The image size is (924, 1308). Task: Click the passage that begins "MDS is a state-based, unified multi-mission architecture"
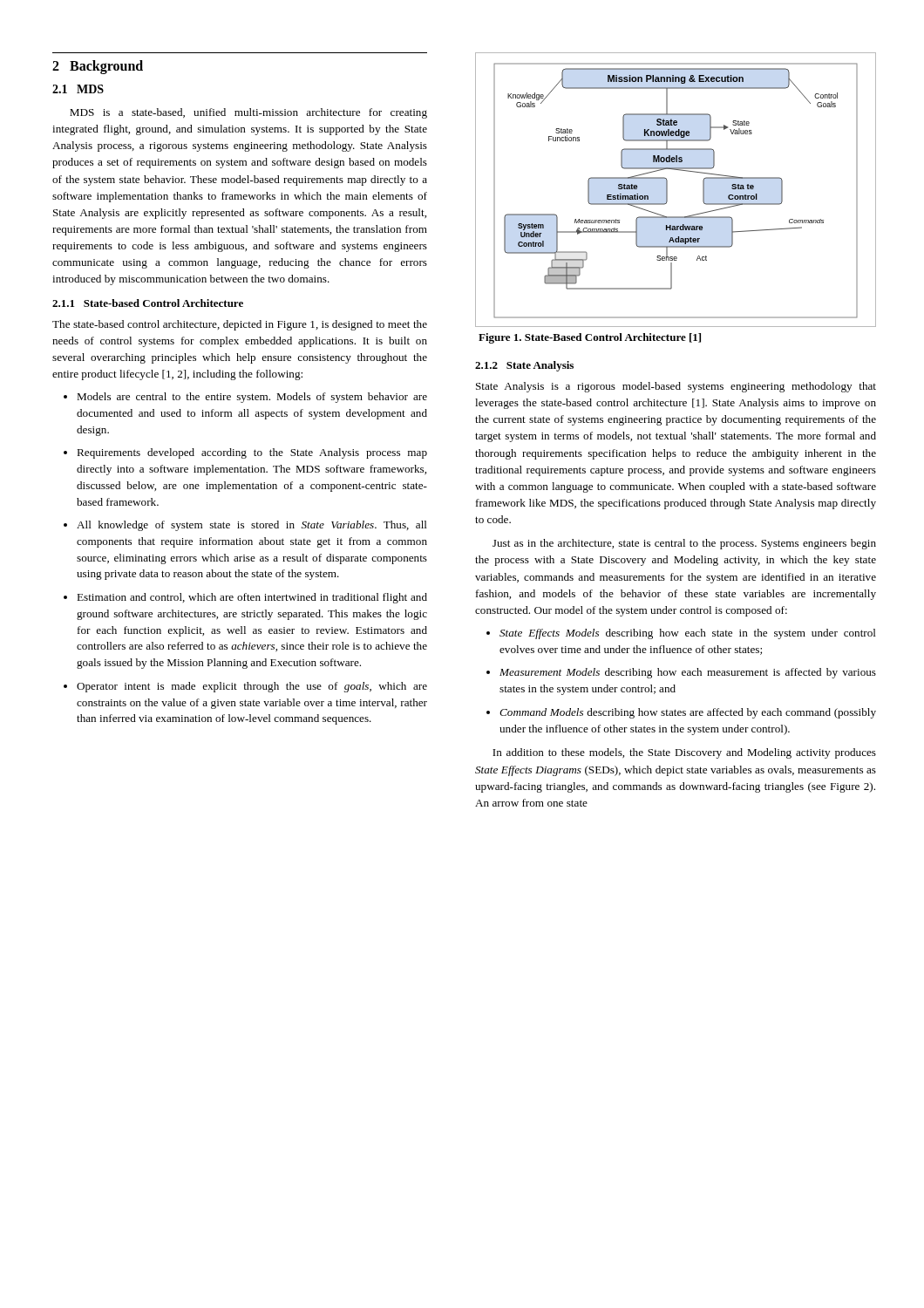point(240,196)
